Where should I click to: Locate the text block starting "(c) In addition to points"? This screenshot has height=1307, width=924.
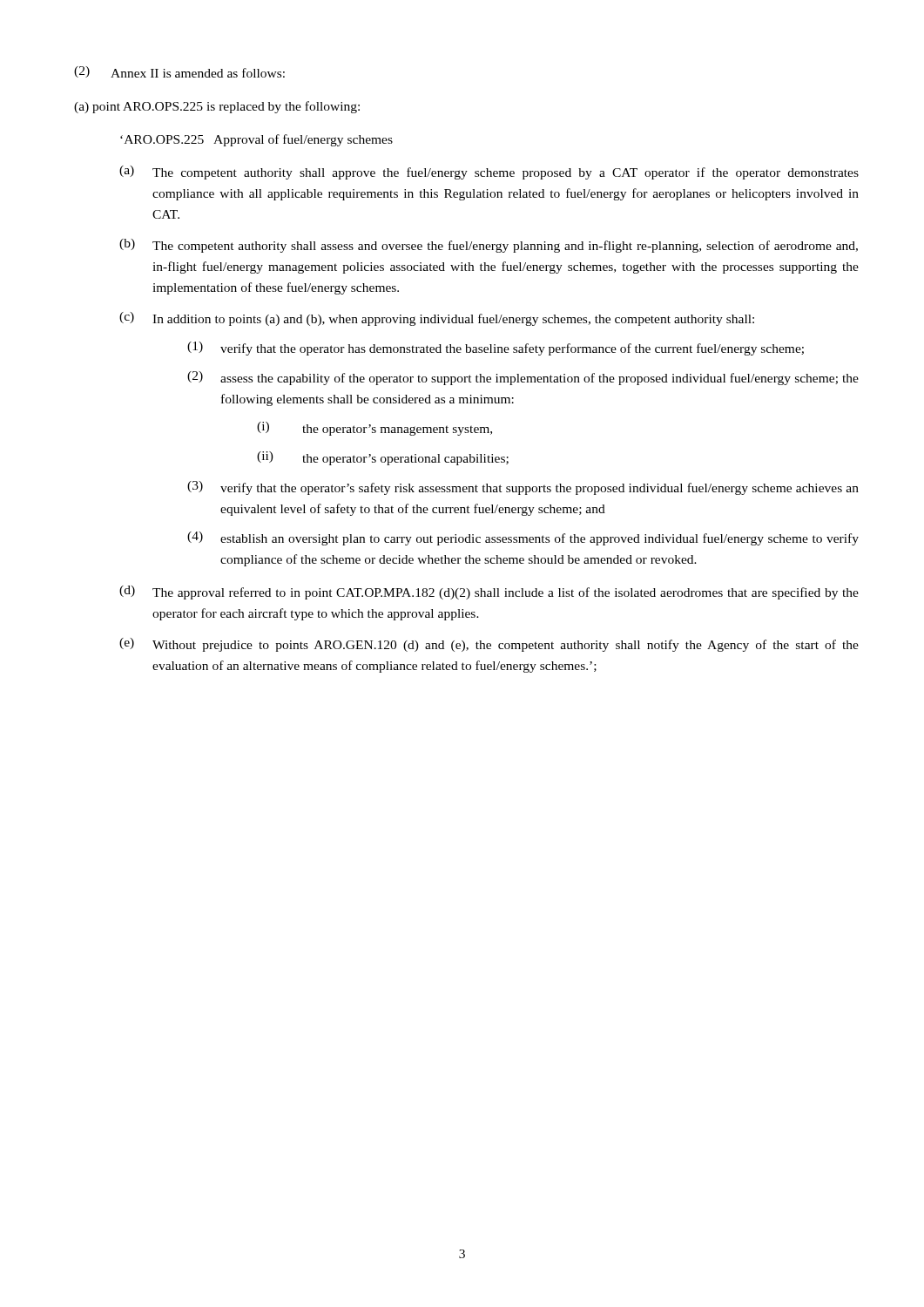pos(489,319)
